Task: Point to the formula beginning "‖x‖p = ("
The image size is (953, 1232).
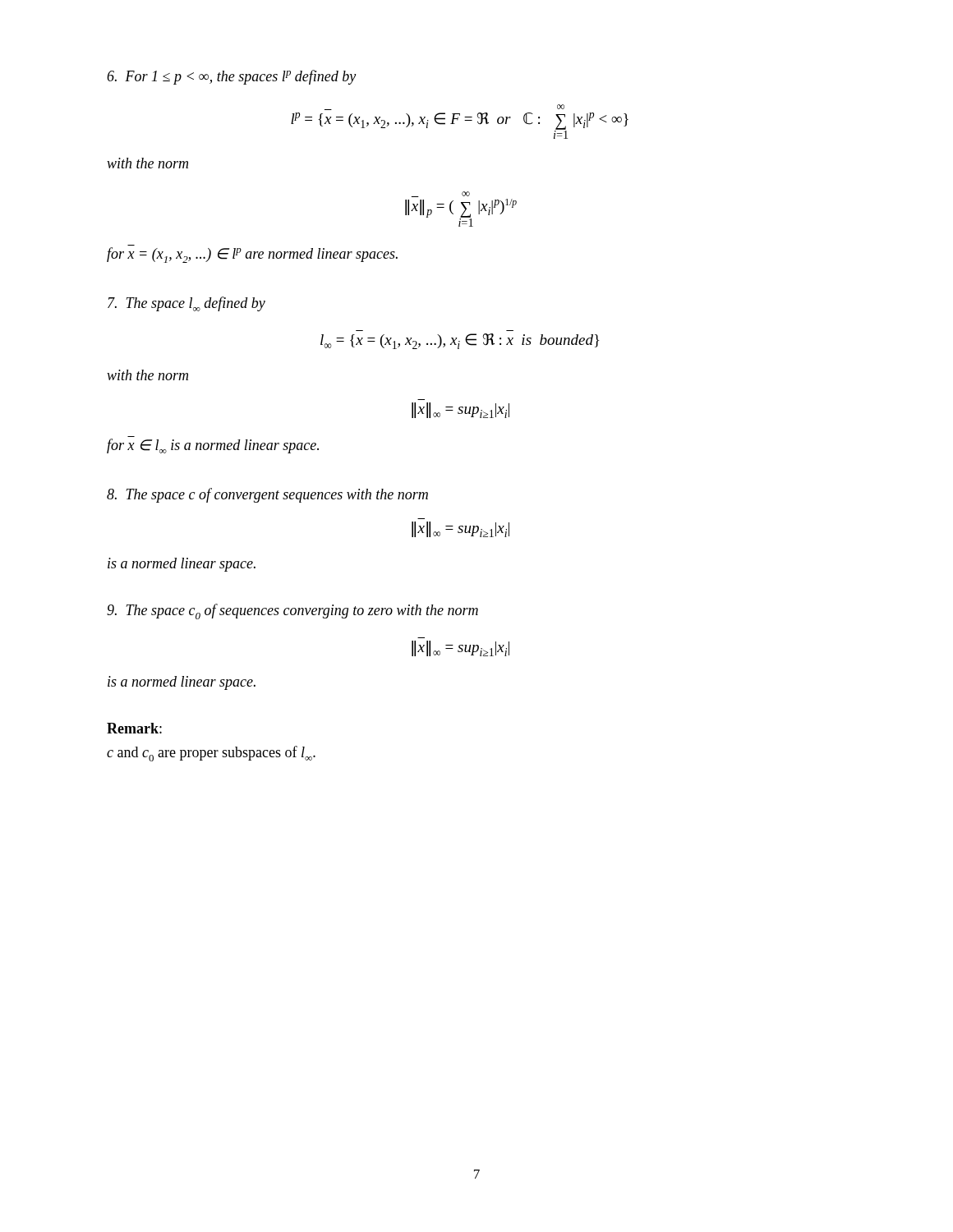Action: 460,208
